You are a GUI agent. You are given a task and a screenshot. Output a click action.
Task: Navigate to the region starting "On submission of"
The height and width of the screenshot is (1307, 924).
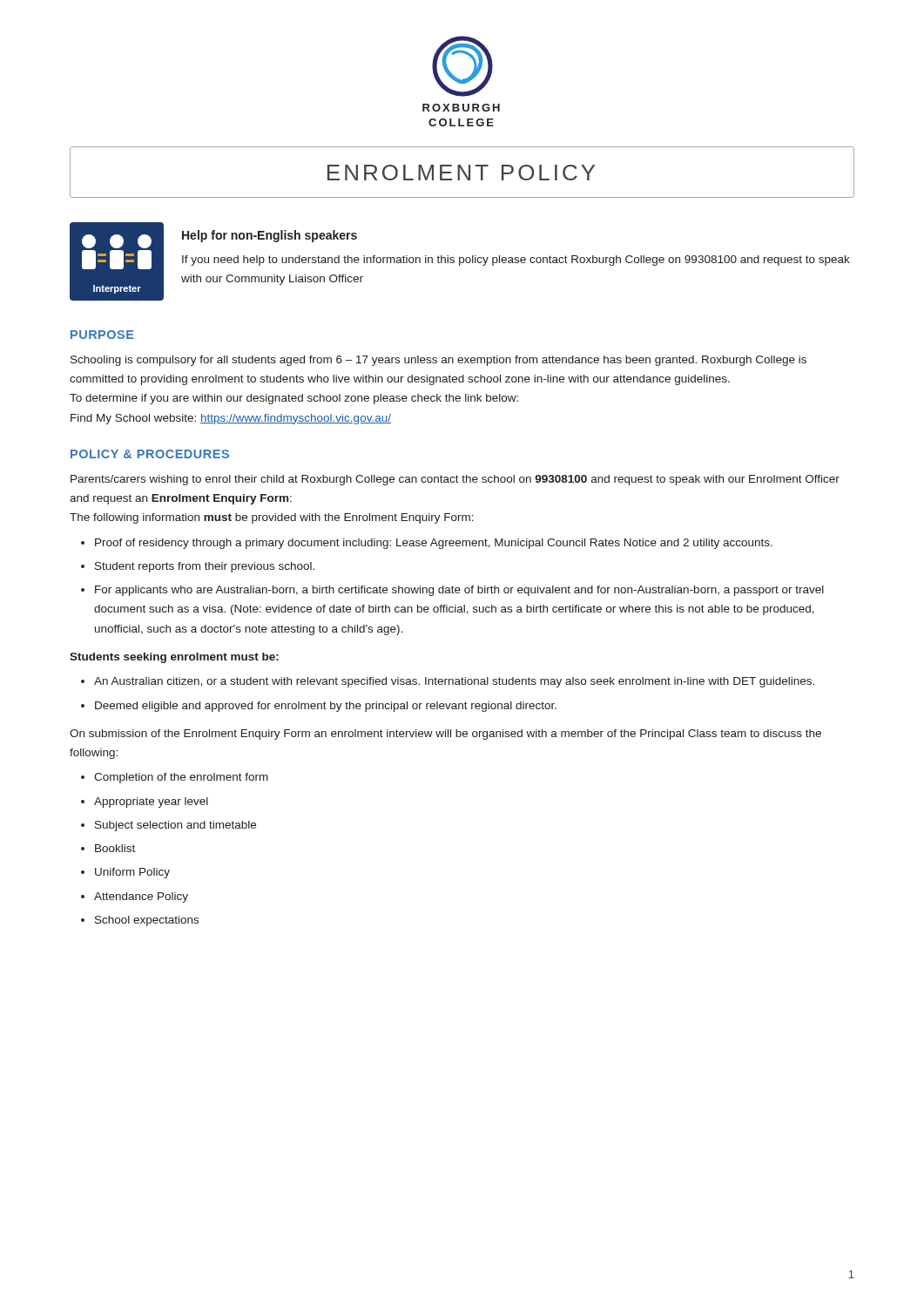click(446, 743)
